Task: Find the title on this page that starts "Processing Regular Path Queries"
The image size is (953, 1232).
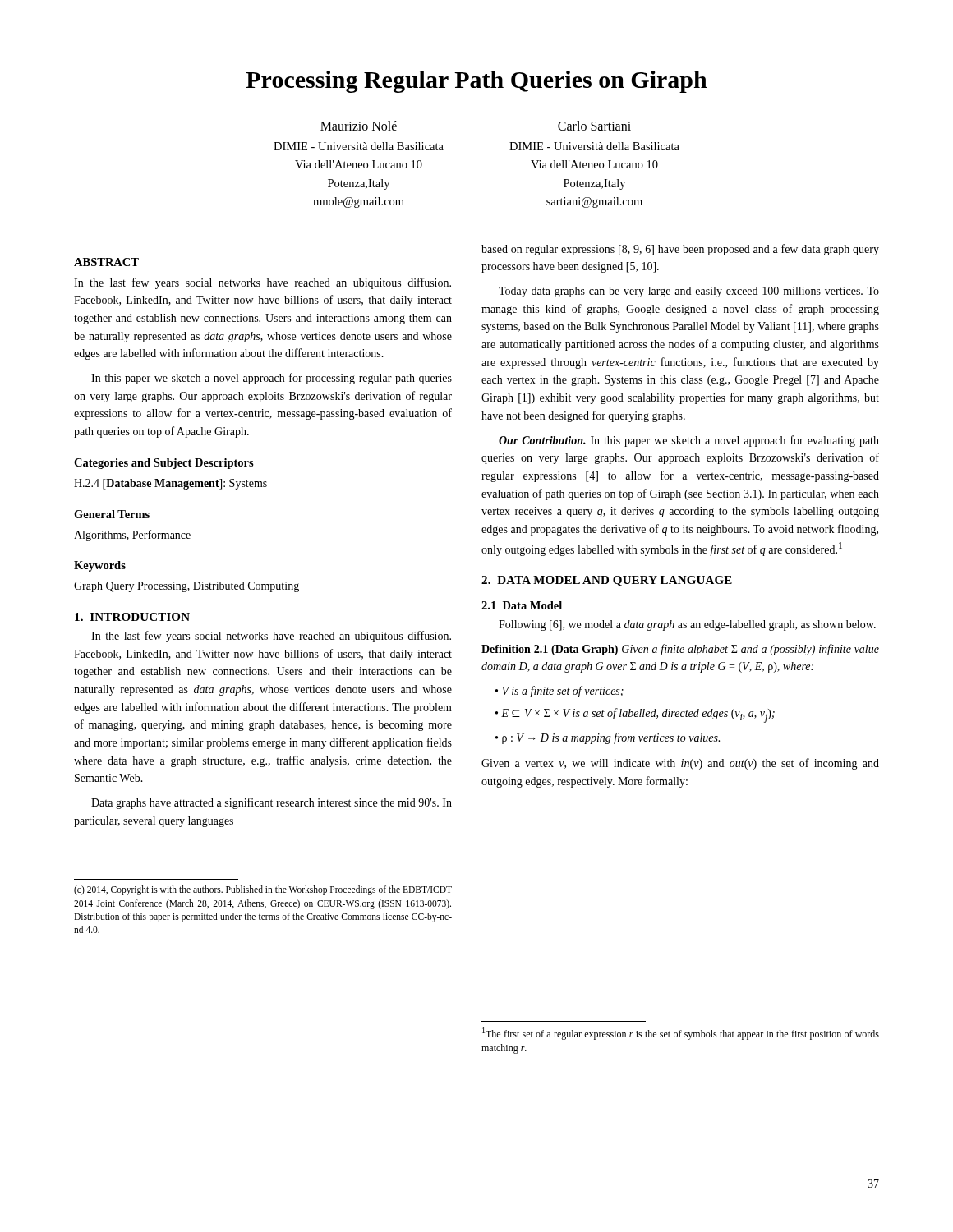Action: point(476,80)
